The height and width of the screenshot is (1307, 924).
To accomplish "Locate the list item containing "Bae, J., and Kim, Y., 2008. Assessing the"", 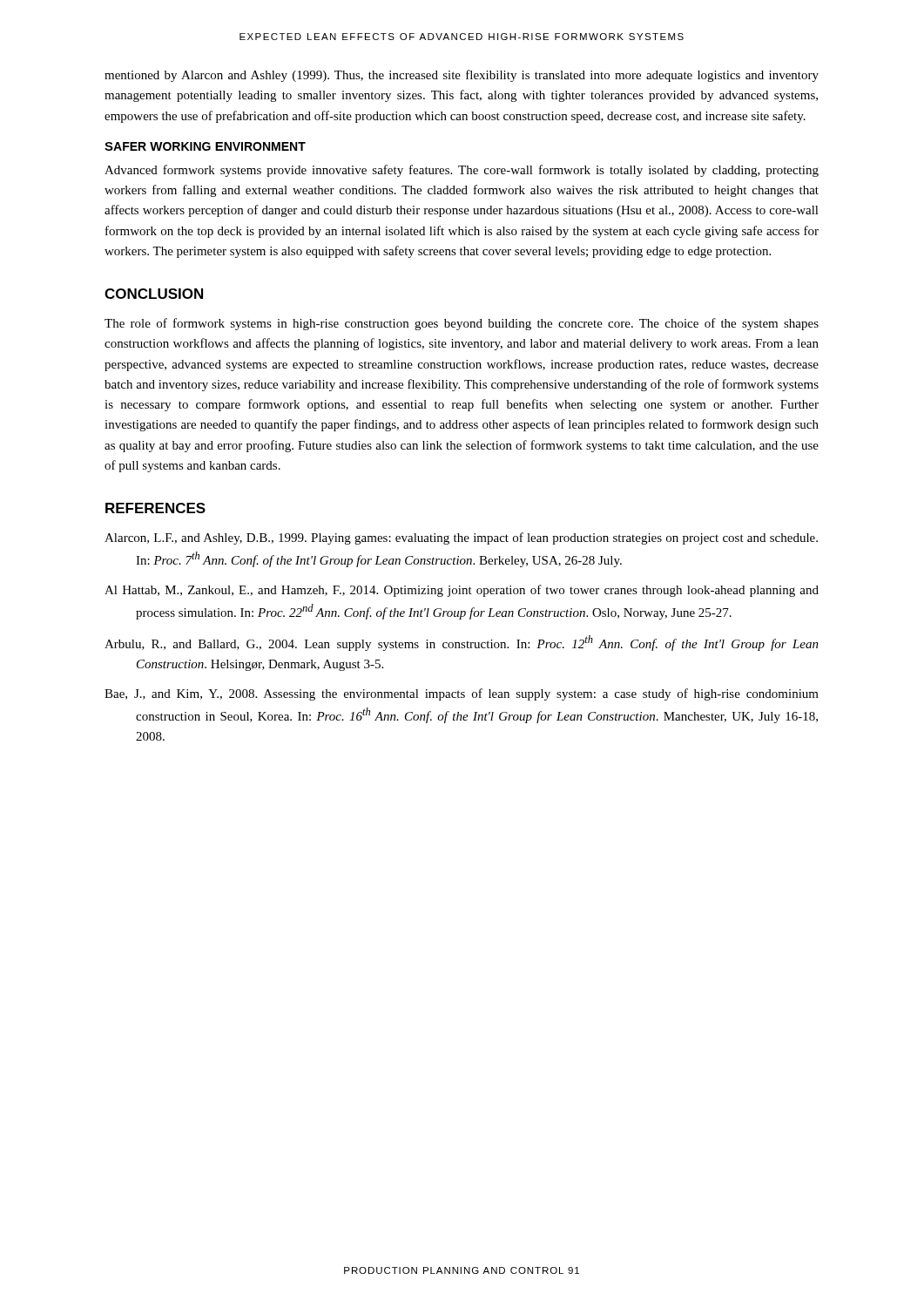I will click(x=462, y=715).
